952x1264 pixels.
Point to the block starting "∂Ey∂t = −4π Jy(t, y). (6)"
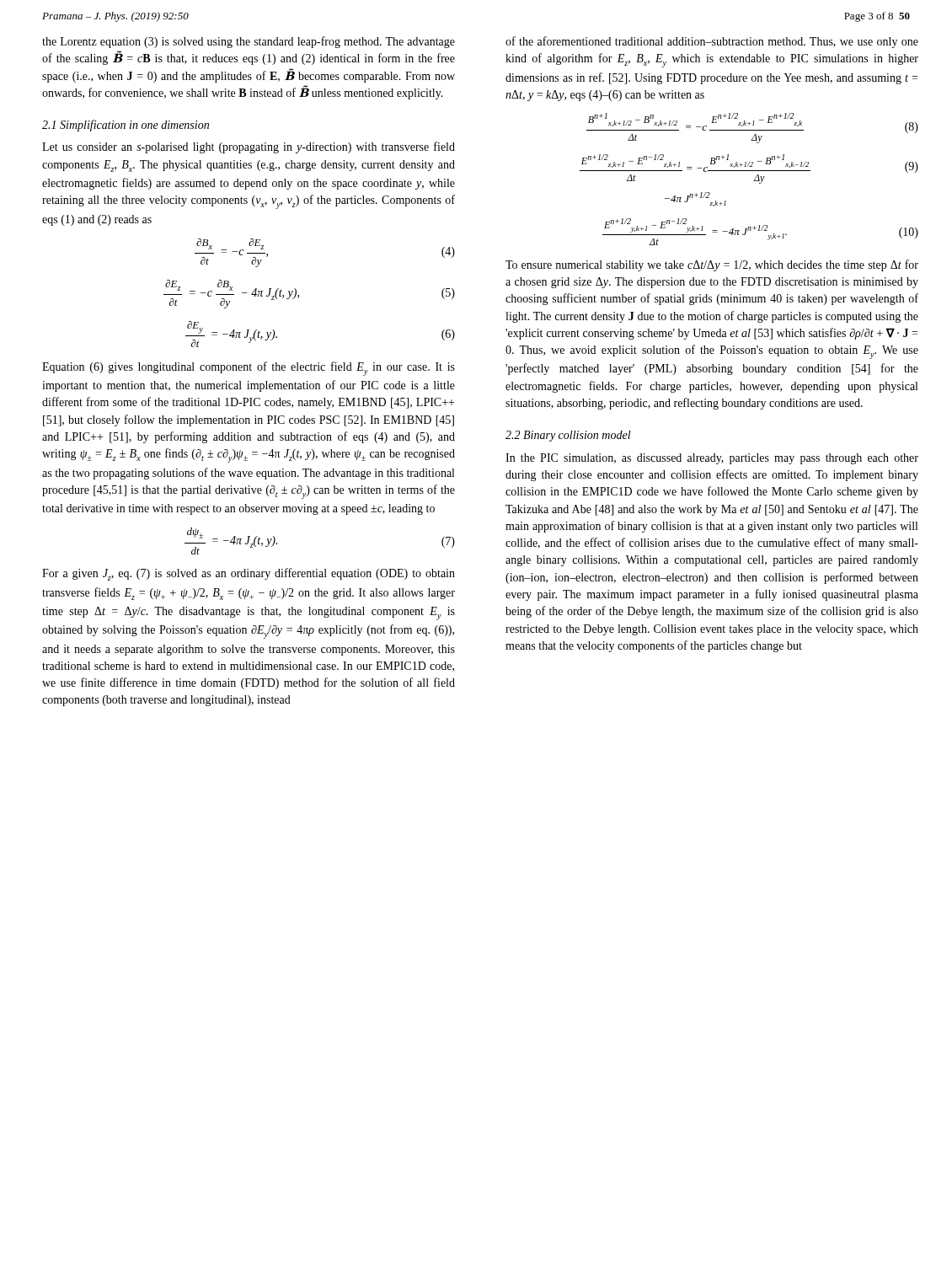(249, 335)
